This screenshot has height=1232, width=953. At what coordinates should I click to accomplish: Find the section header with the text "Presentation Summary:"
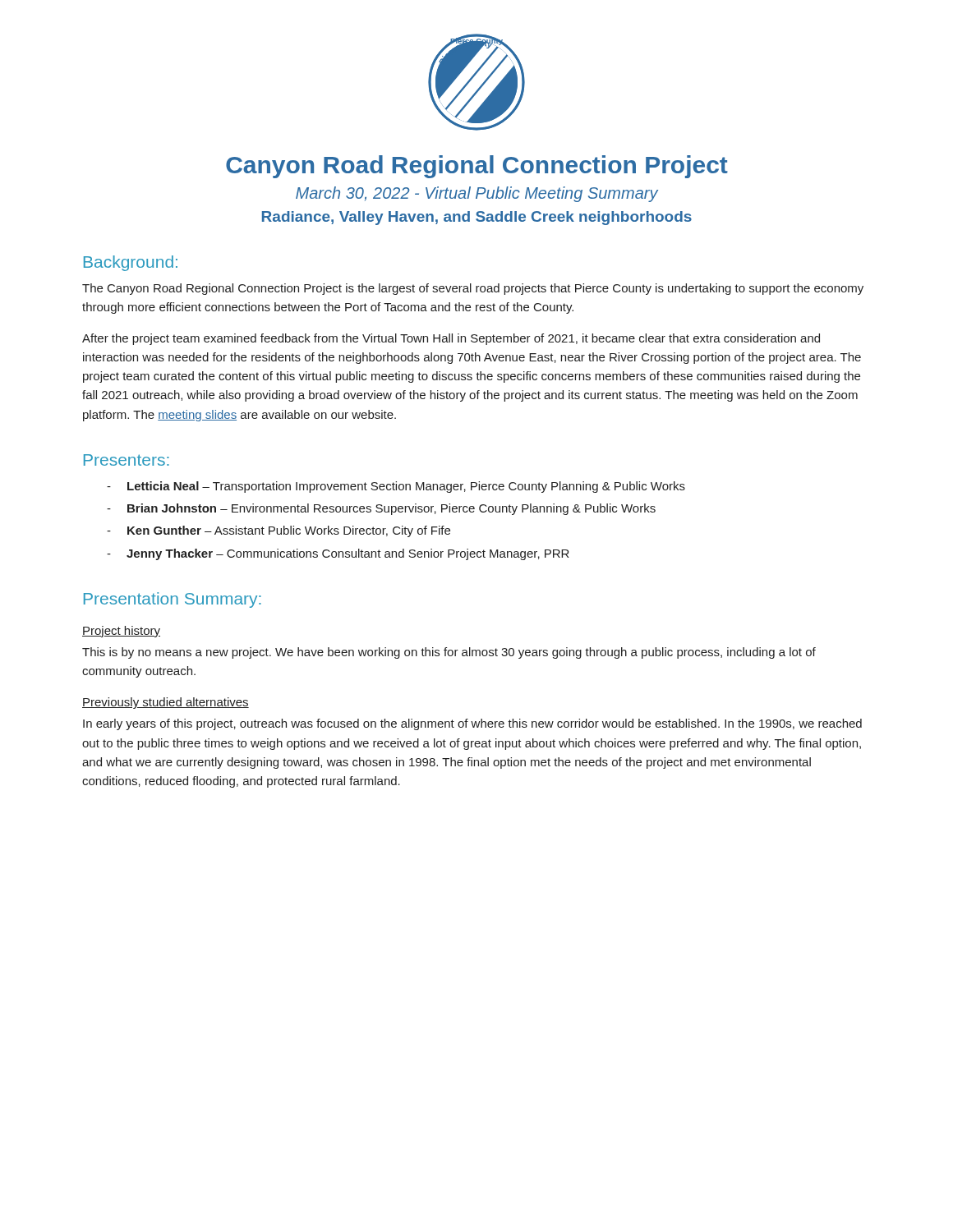point(172,598)
